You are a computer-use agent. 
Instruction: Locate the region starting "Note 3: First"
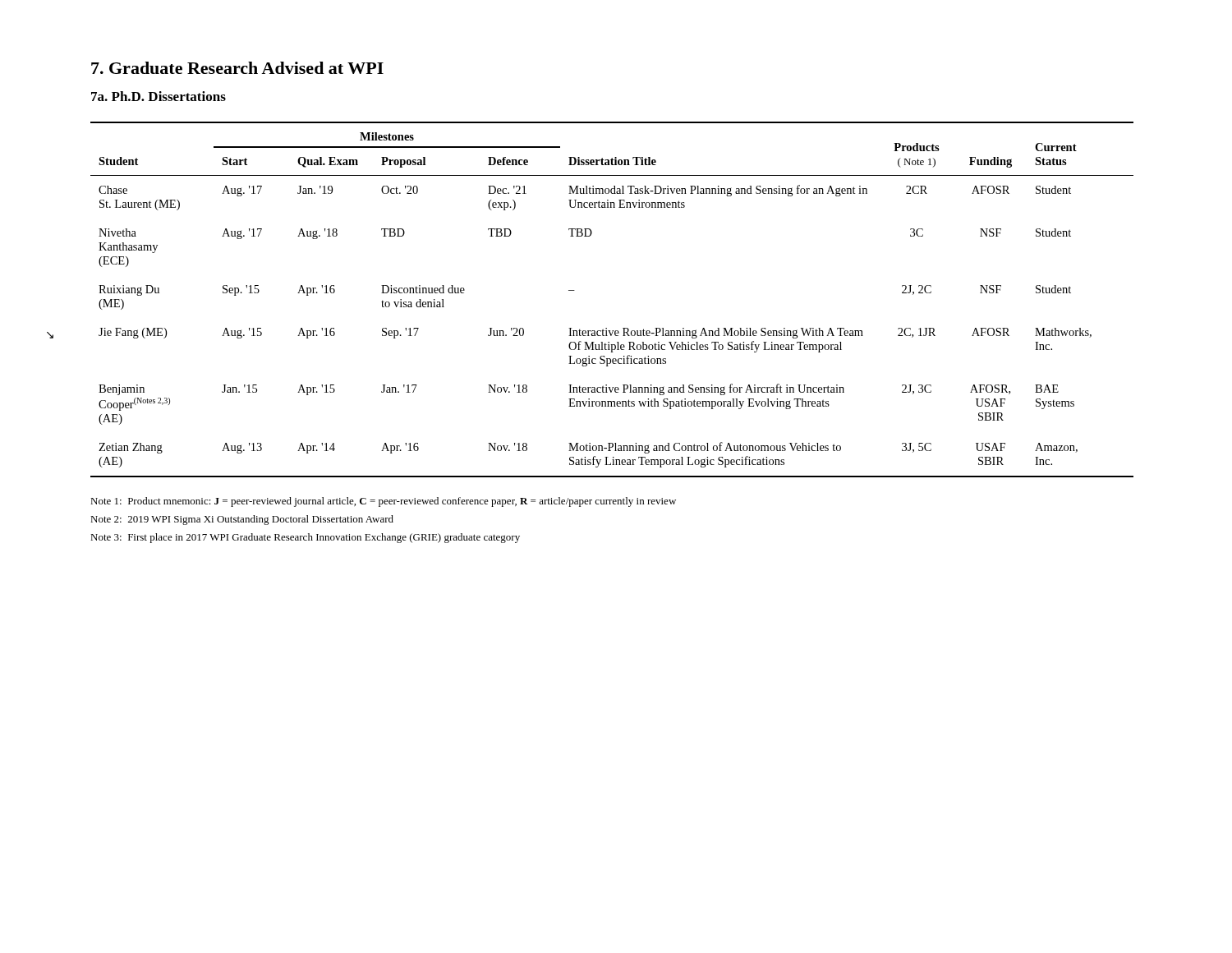click(x=305, y=537)
